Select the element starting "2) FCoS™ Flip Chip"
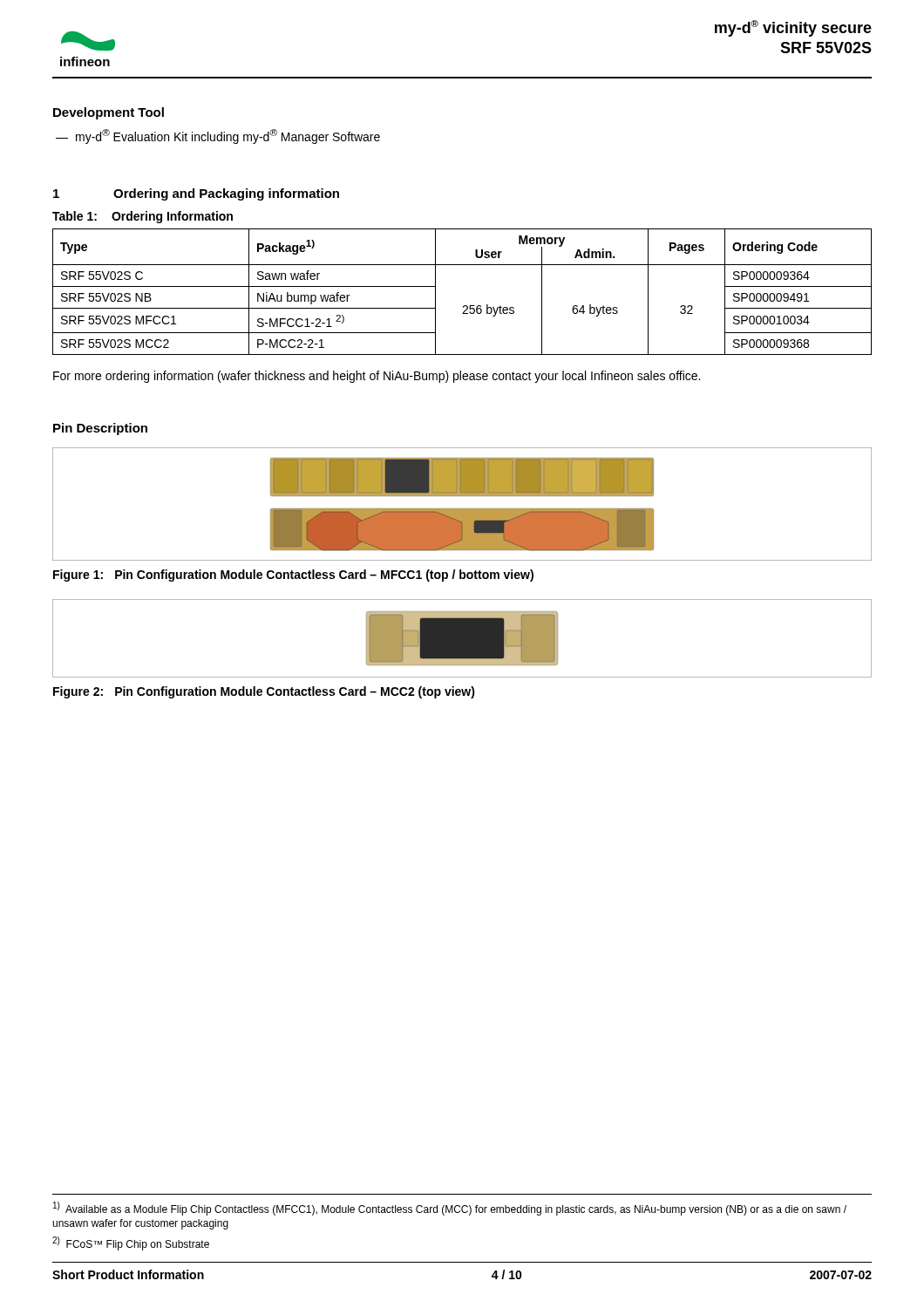 coord(131,1243)
